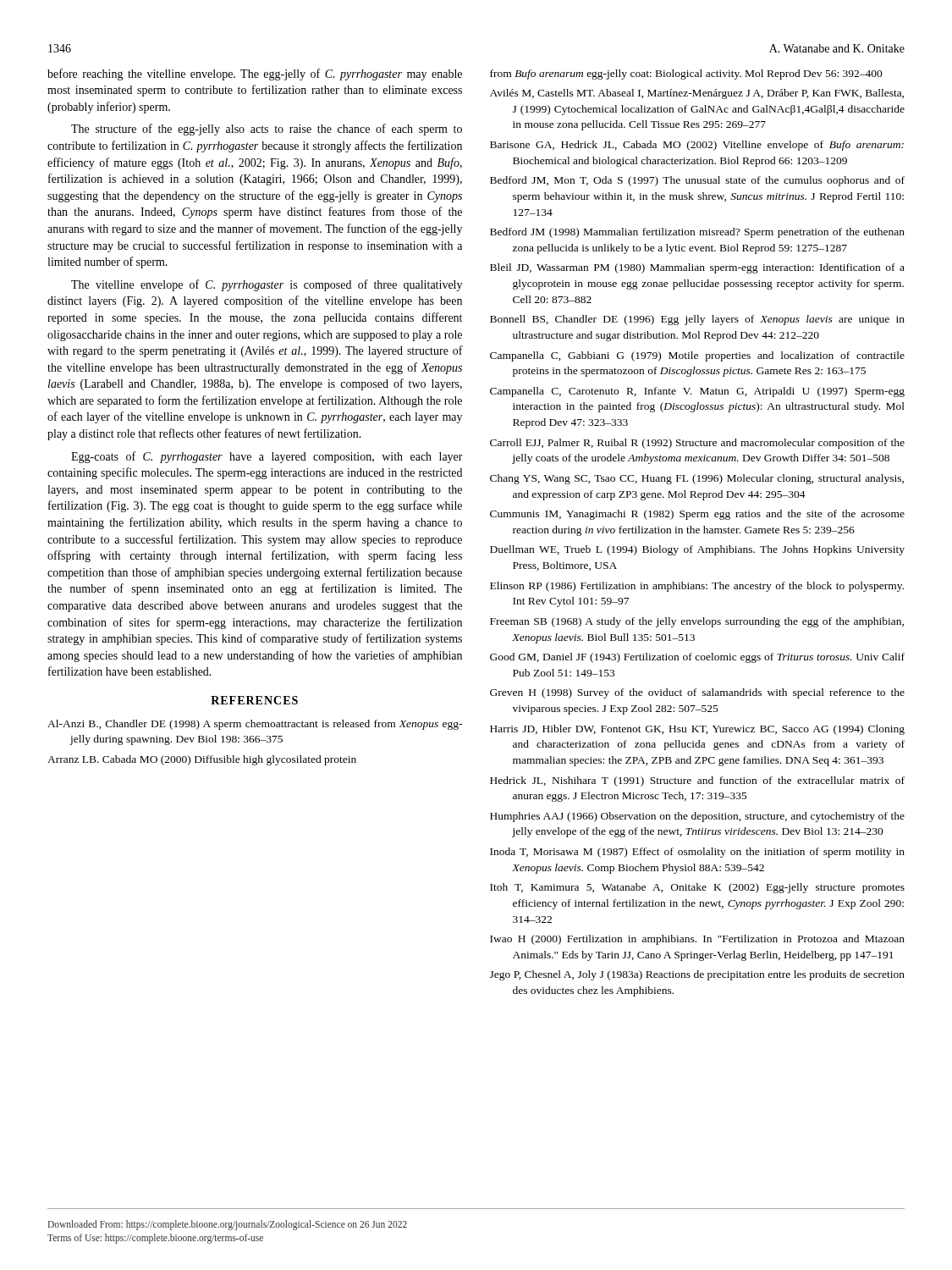Locate the list item that reads "Hedrick JL, Nishihara T"
952x1270 pixels.
(x=697, y=788)
